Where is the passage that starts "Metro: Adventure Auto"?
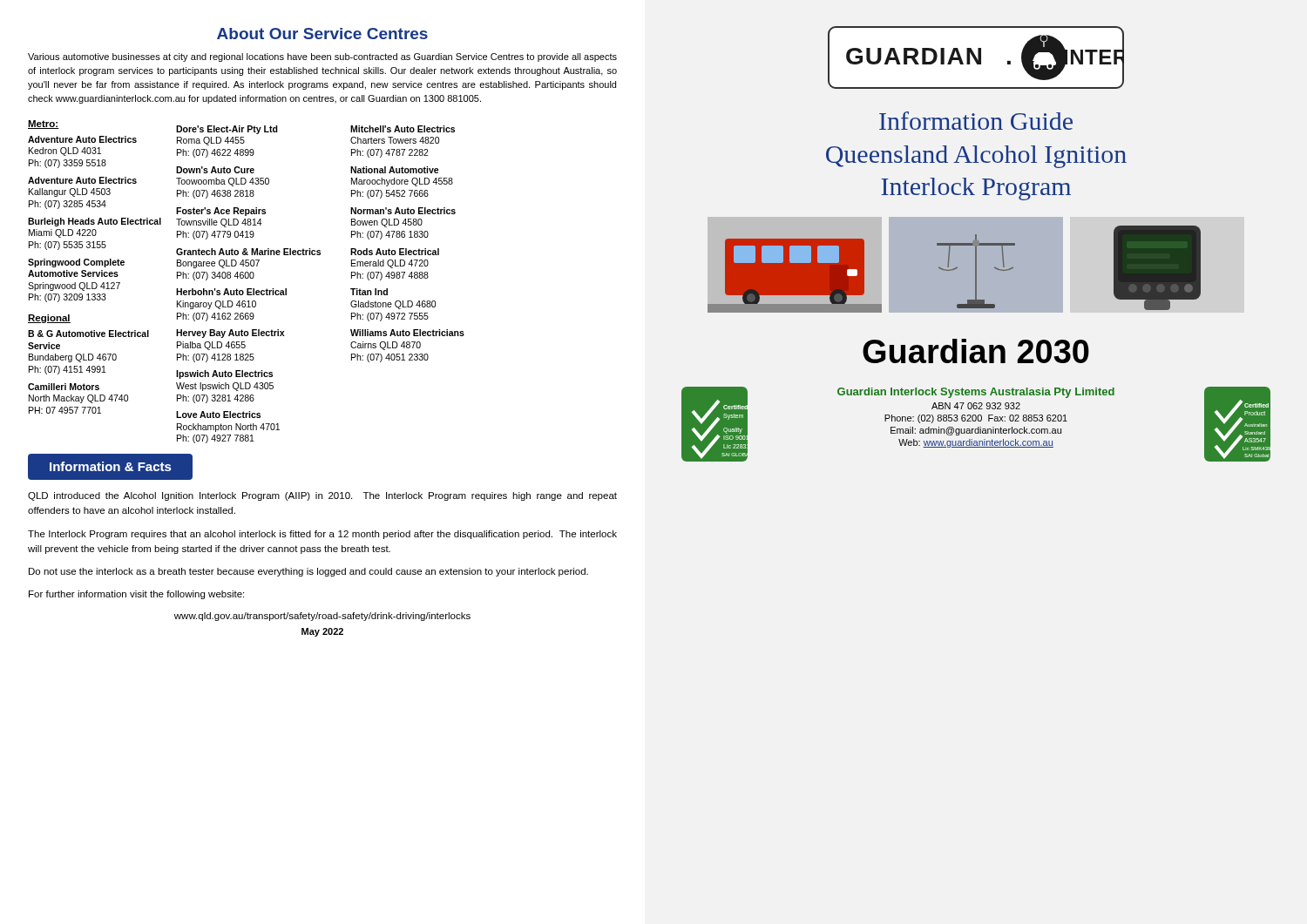This screenshot has height=924, width=1307. tap(102, 267)
